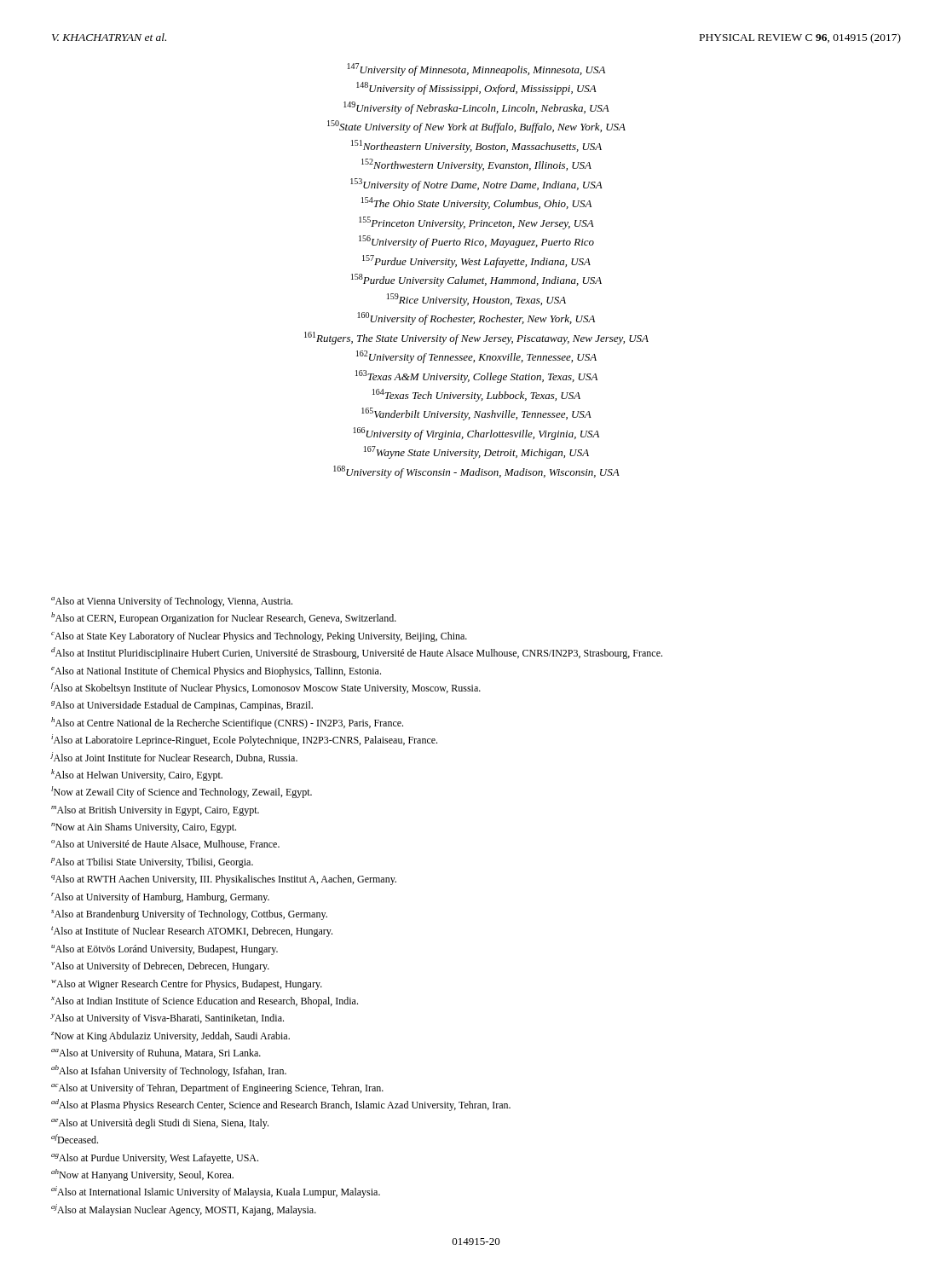
Task: Navigate to the text starting "aaAlso at University of Ruhuna, Matara,"
Action: pos(156,1054)
